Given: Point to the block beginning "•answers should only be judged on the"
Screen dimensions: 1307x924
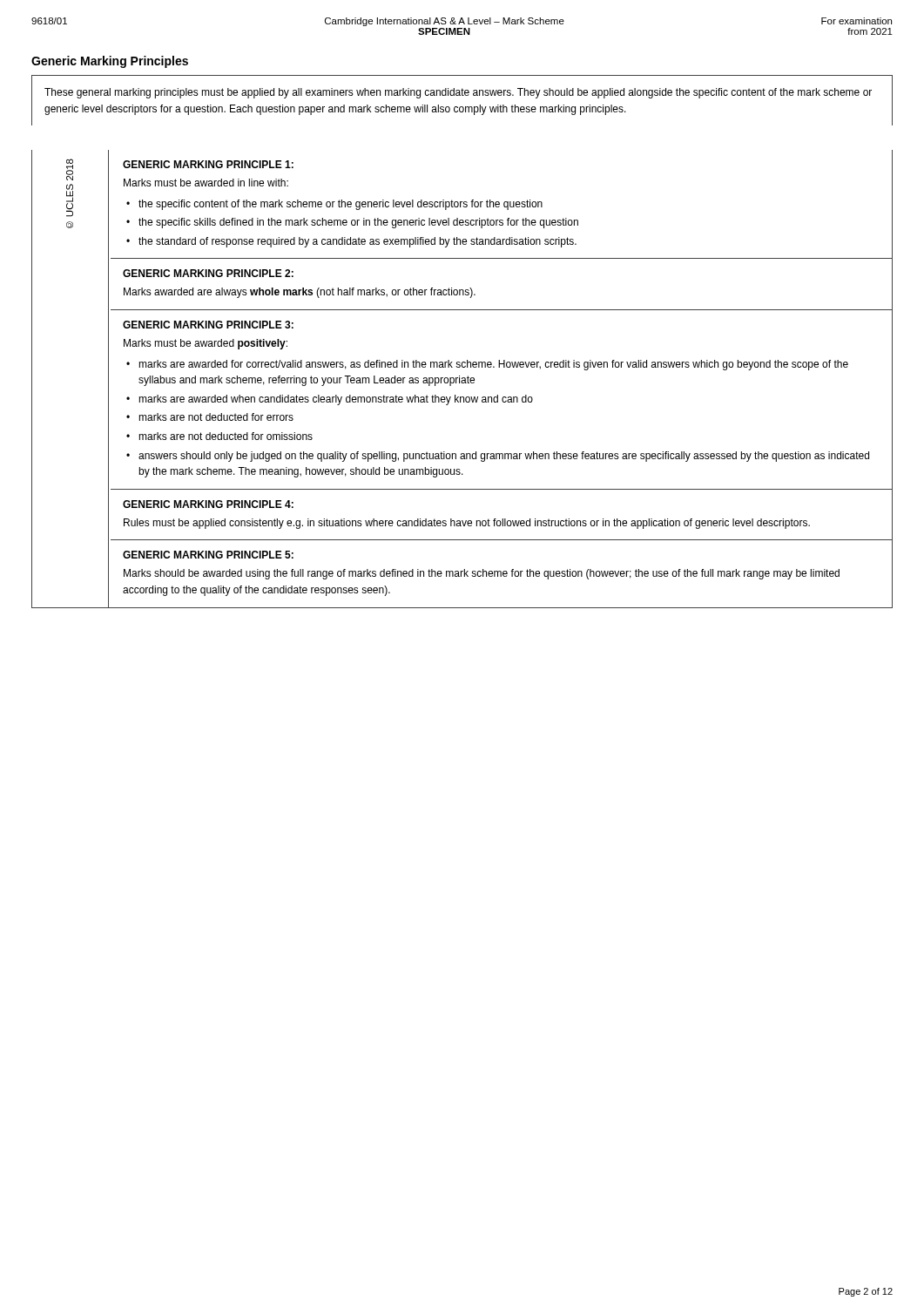Looking at the screenshot, I should [x=498, y=463].
